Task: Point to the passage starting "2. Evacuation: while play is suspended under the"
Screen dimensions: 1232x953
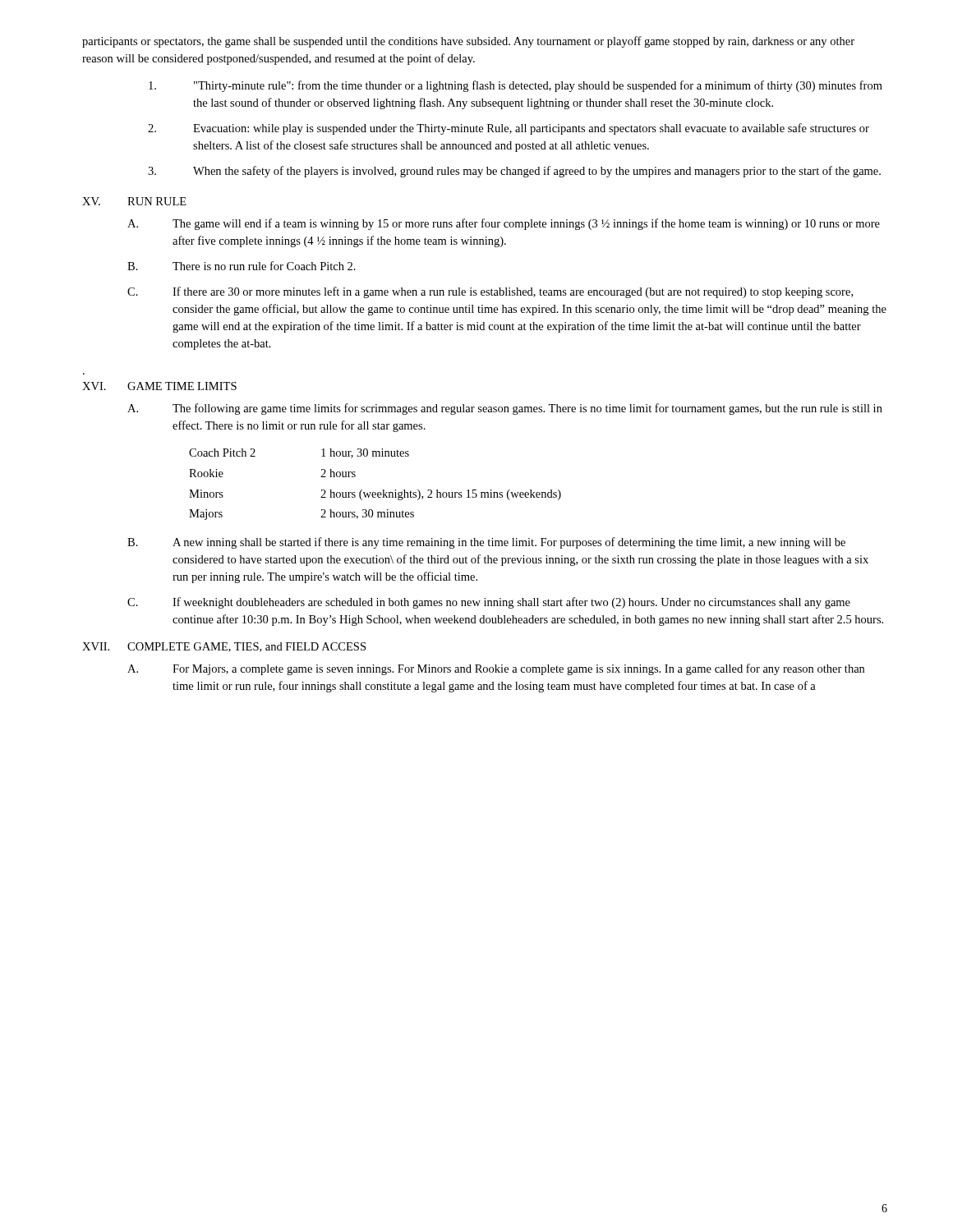Action: click(518, 137)
